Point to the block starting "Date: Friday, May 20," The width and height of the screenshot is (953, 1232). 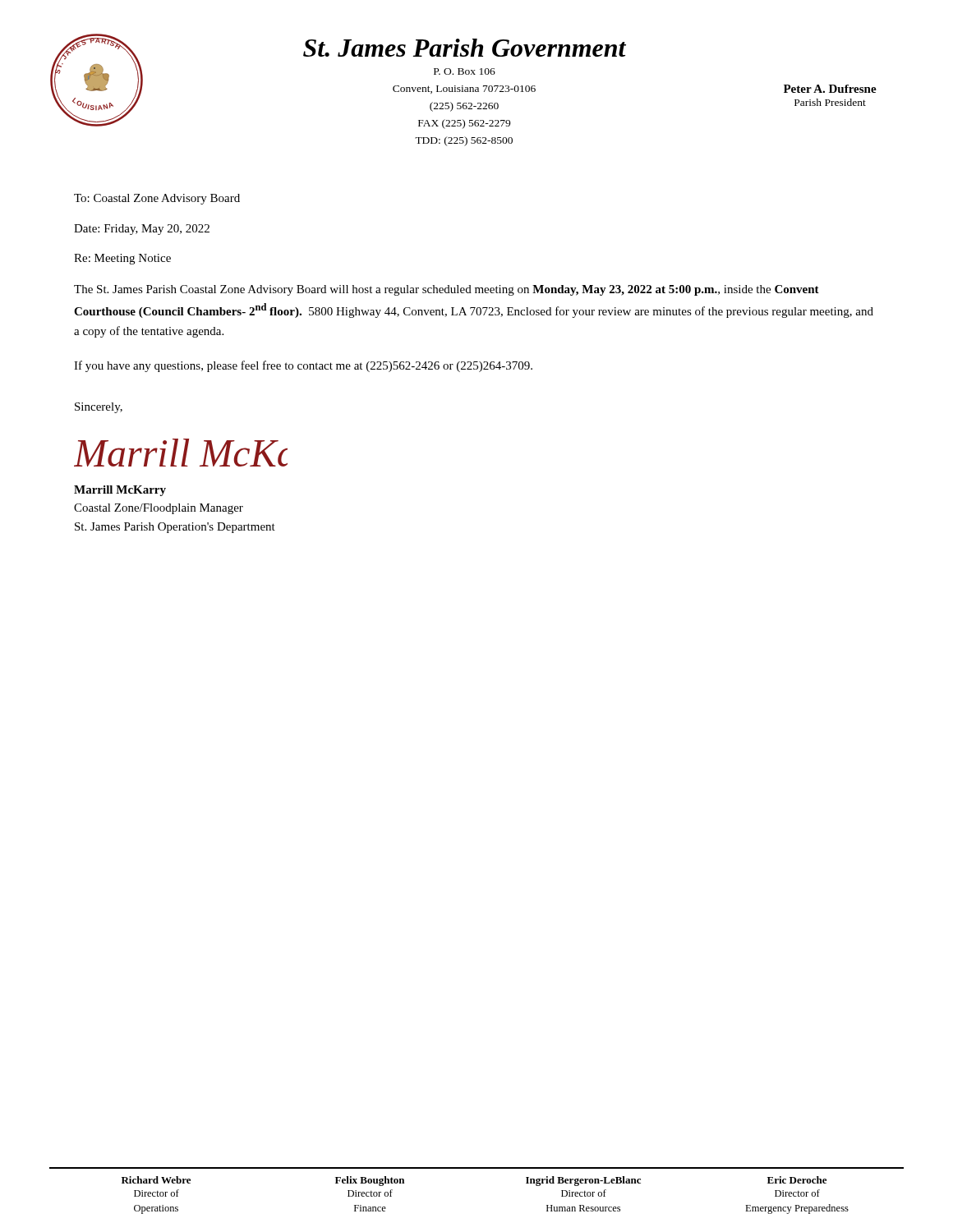tap(142, 228)
